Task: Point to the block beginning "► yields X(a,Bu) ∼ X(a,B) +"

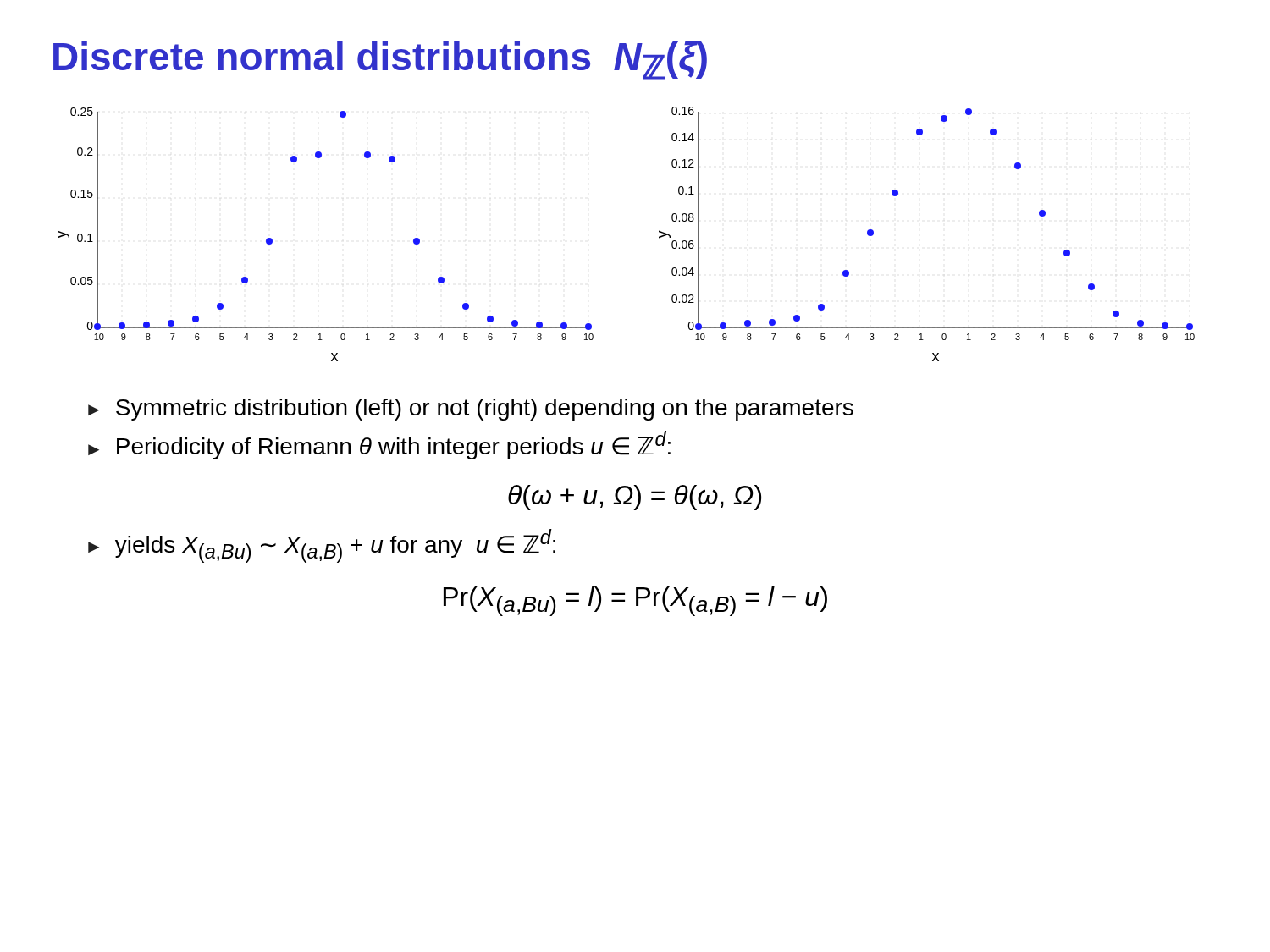Action: [321, 545]
